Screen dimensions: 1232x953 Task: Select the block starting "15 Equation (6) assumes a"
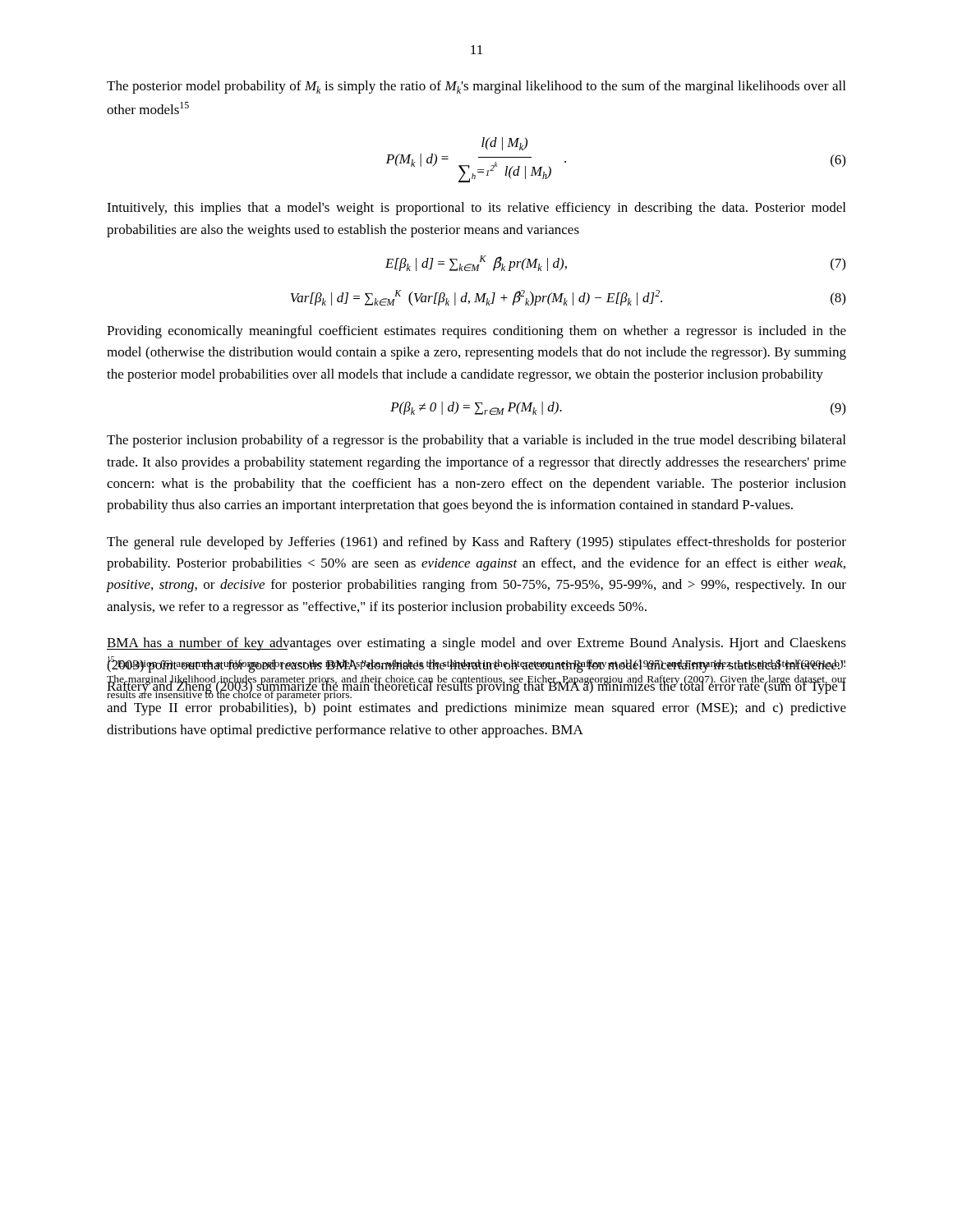tap(476, 678)
